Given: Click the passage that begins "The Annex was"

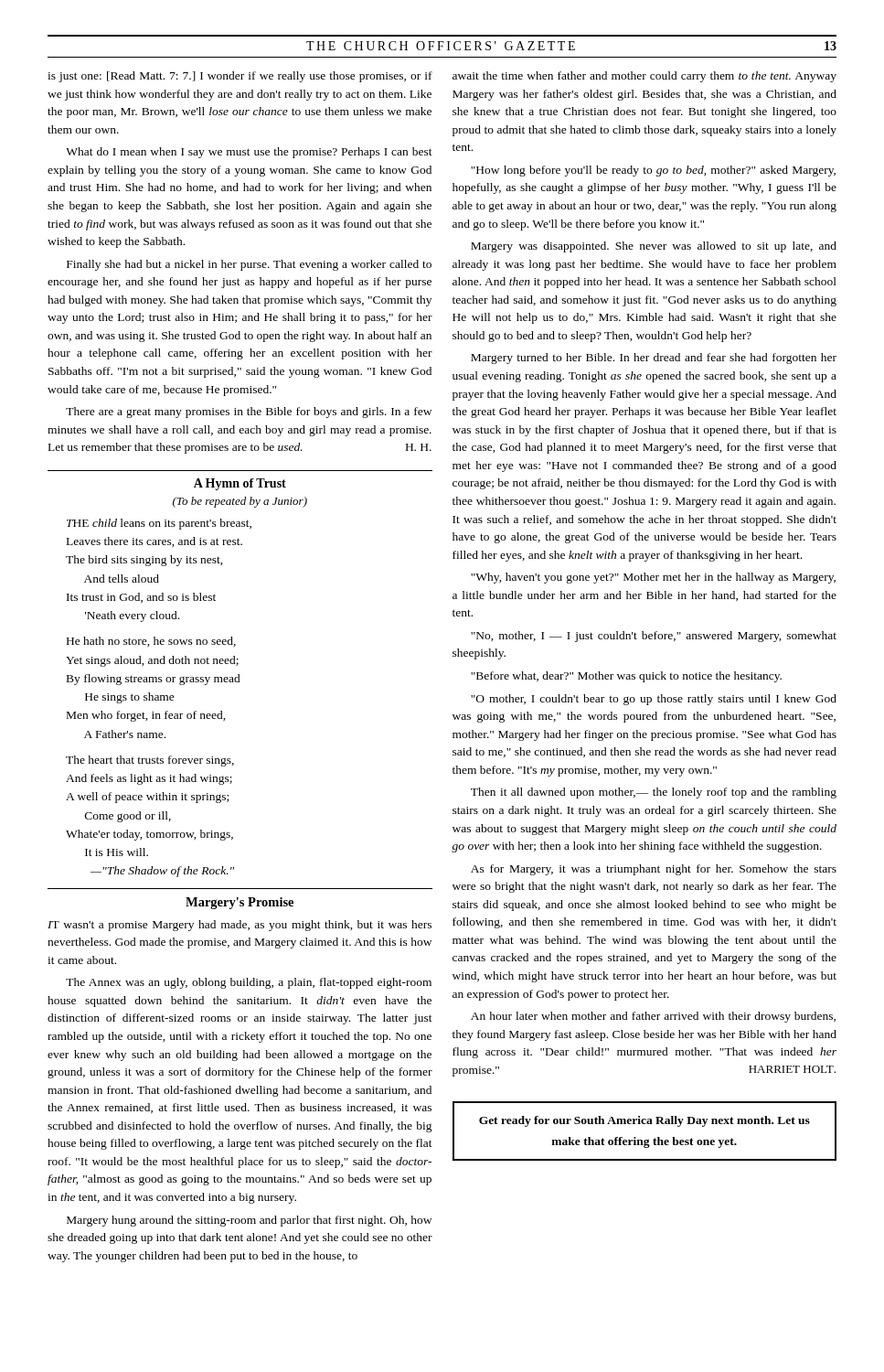Looking at the screenshot, I should (240, 1090).
